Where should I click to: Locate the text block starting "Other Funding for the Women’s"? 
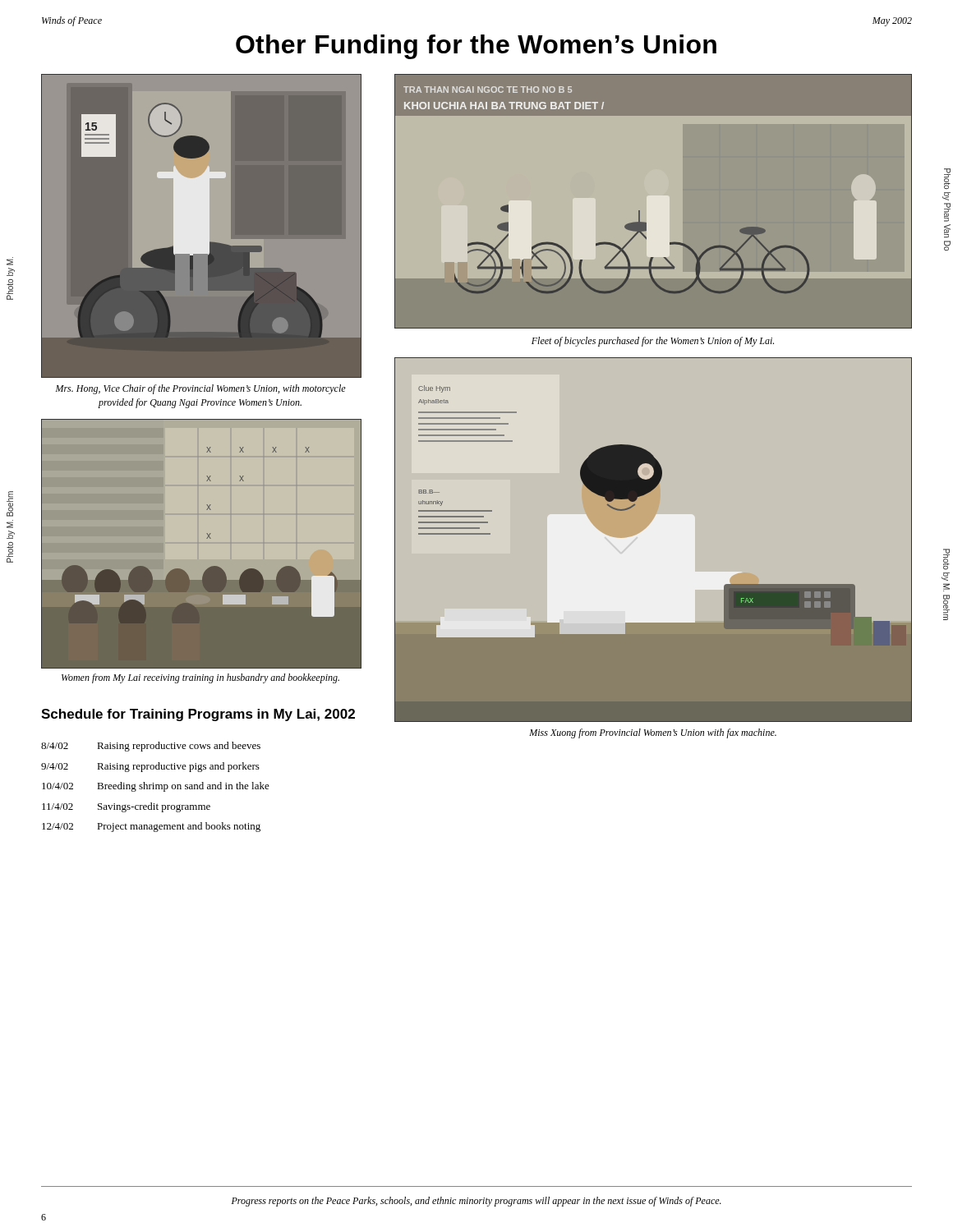476,44
